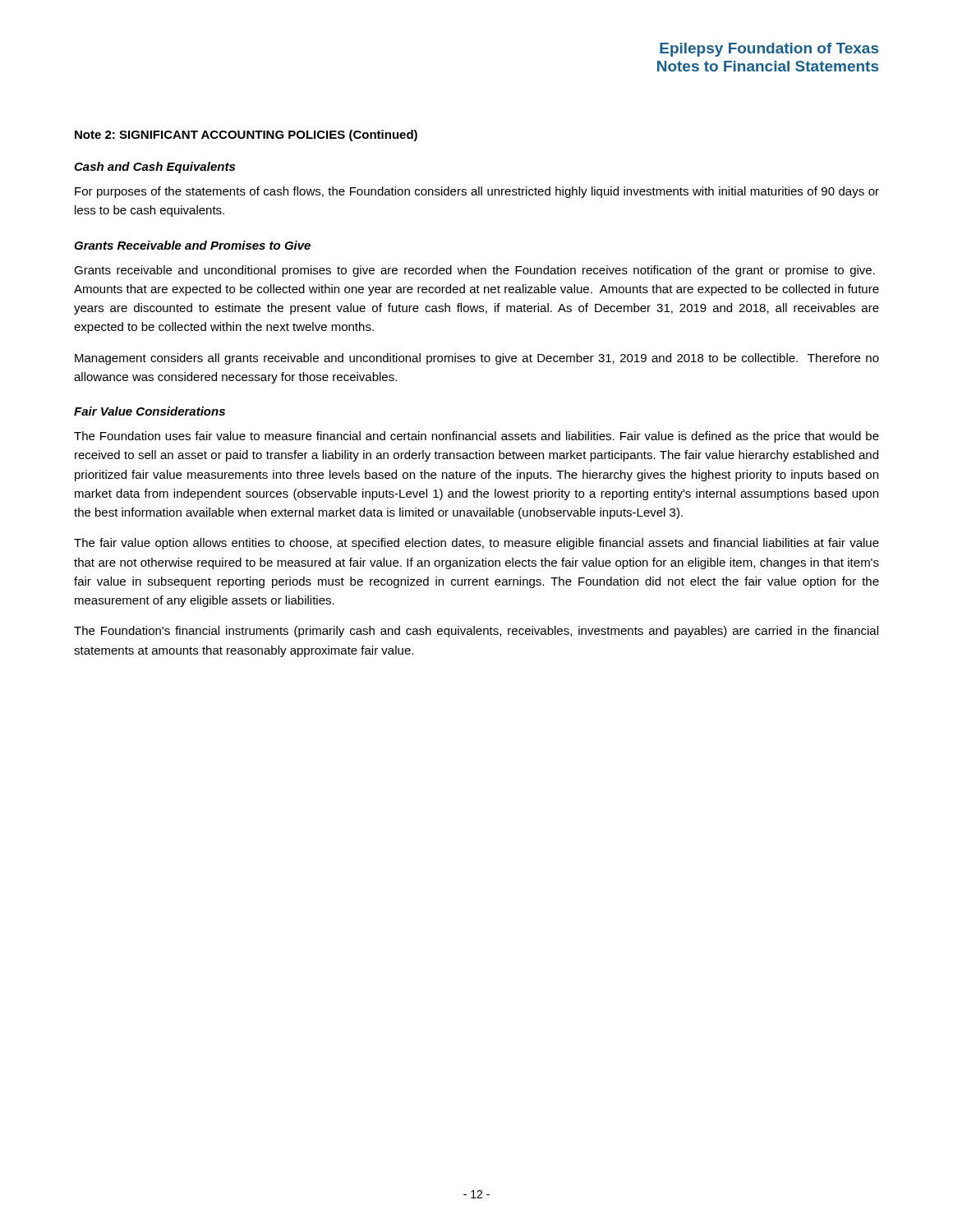This screenshot has width=953, height=1232.
Task: Point to the element starting "Management considers all grants receivable"
Action: point(476,367)
